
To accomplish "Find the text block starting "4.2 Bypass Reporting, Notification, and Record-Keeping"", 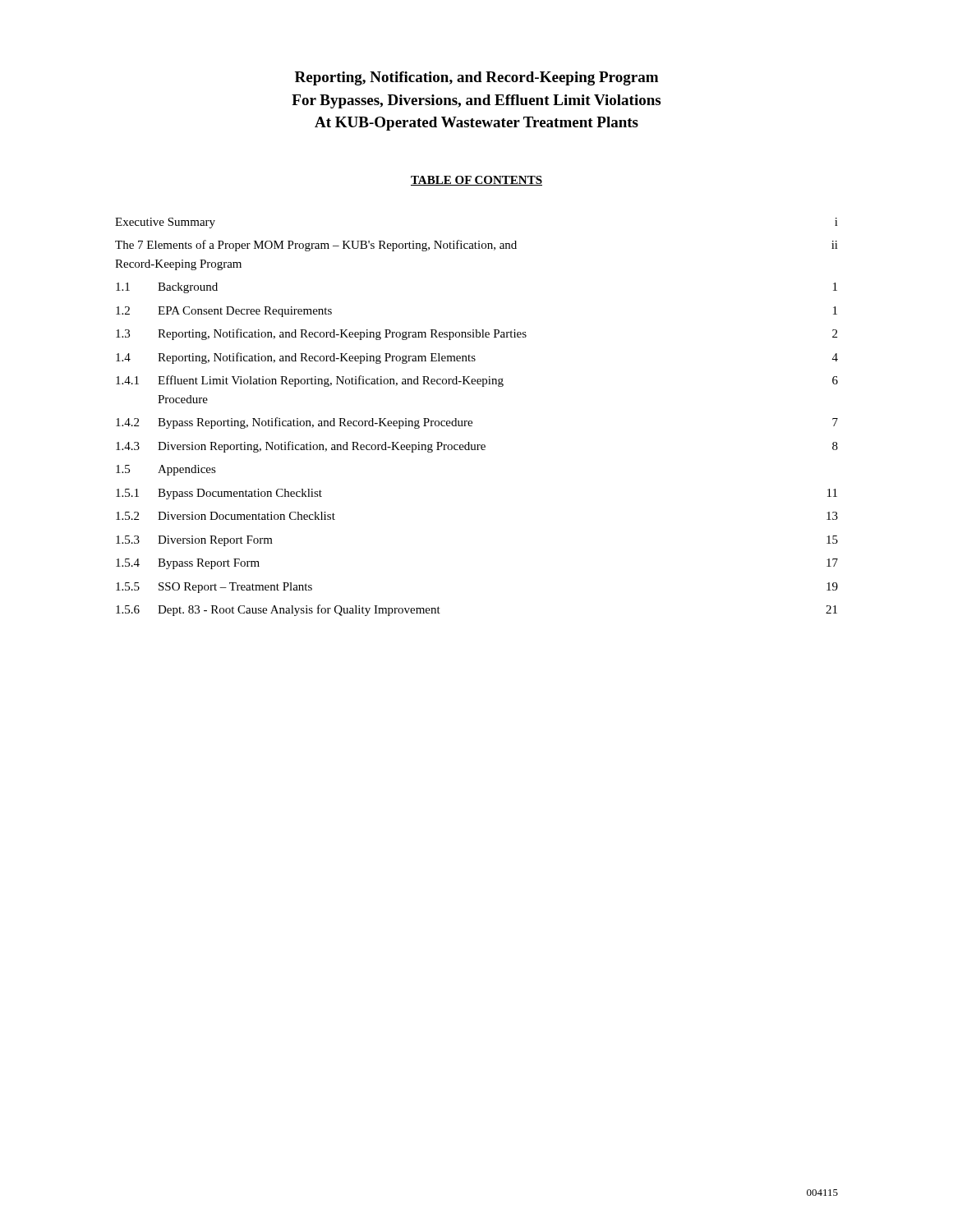I will coord(476,422).
